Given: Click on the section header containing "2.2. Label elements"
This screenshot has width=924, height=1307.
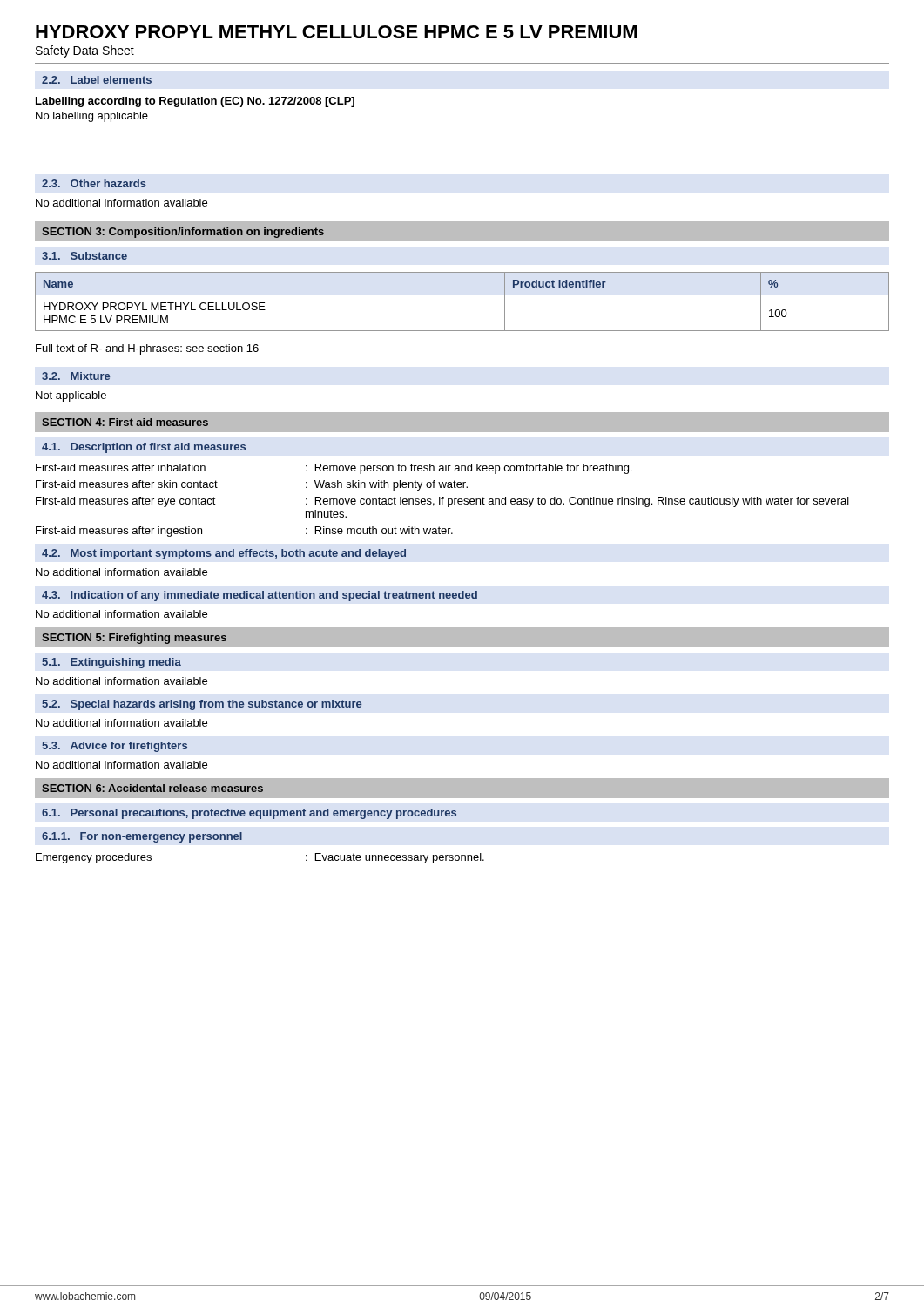Looking at the screenshot, I should [x=97, y=80].
